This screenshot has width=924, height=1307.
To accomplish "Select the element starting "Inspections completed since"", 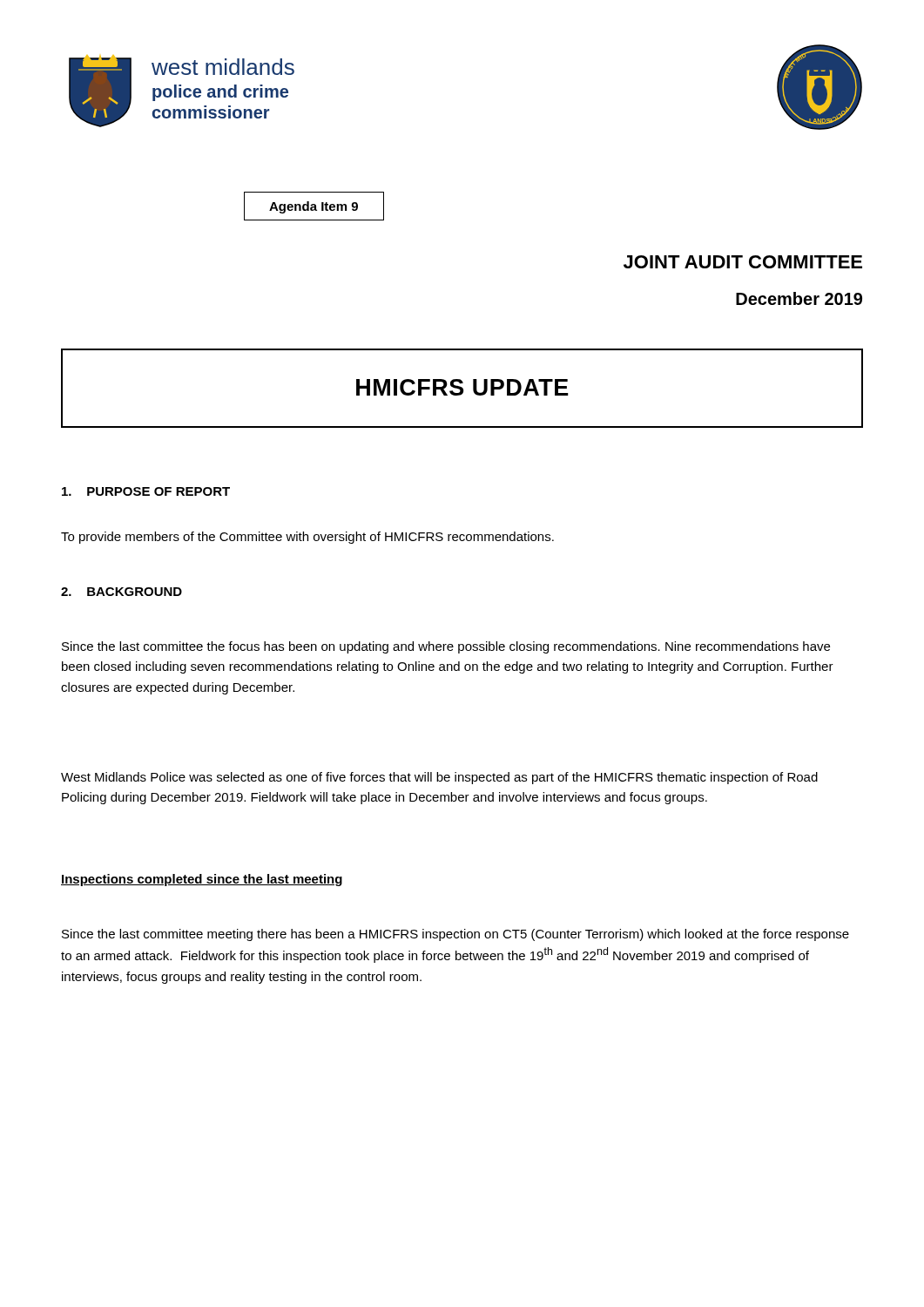I will tap(202, 879).
